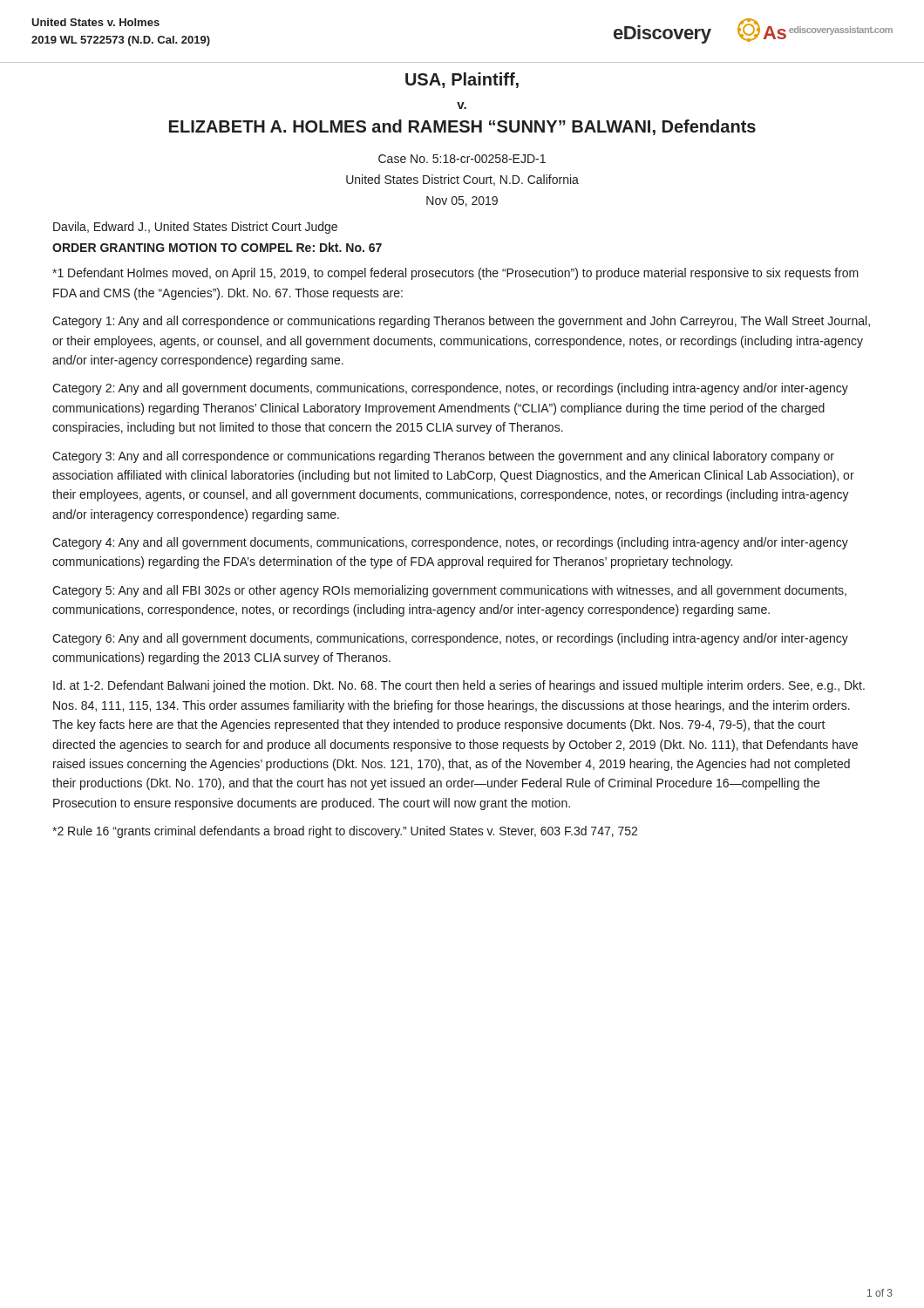Find the section header containing "ORDER GRANTING MOTION TO COMPEL Re: Dkt. No."
The height and width of the screenshot is (1308, 924).
[217, 248]
